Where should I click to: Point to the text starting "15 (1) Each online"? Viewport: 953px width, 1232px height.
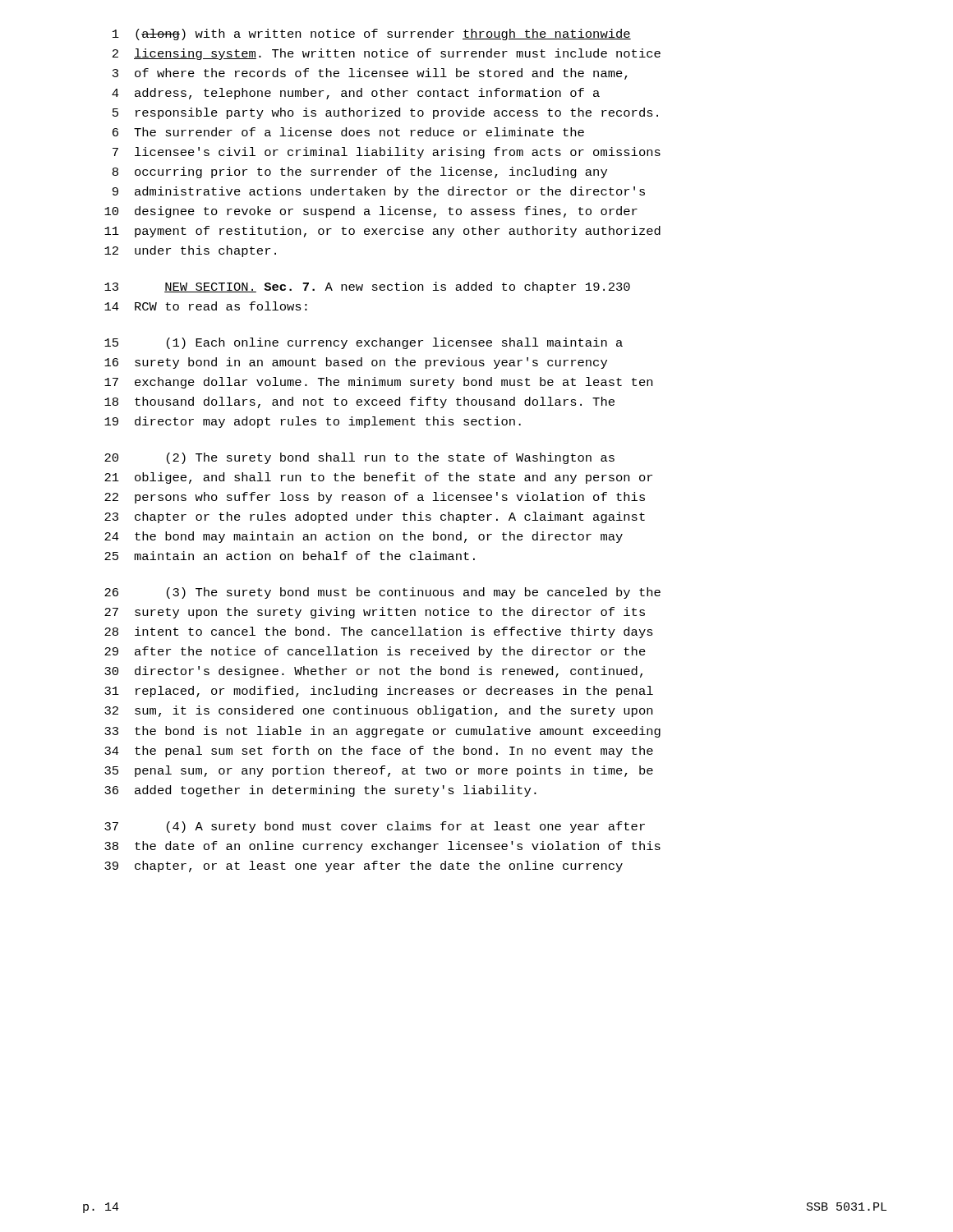pos(485,383)
